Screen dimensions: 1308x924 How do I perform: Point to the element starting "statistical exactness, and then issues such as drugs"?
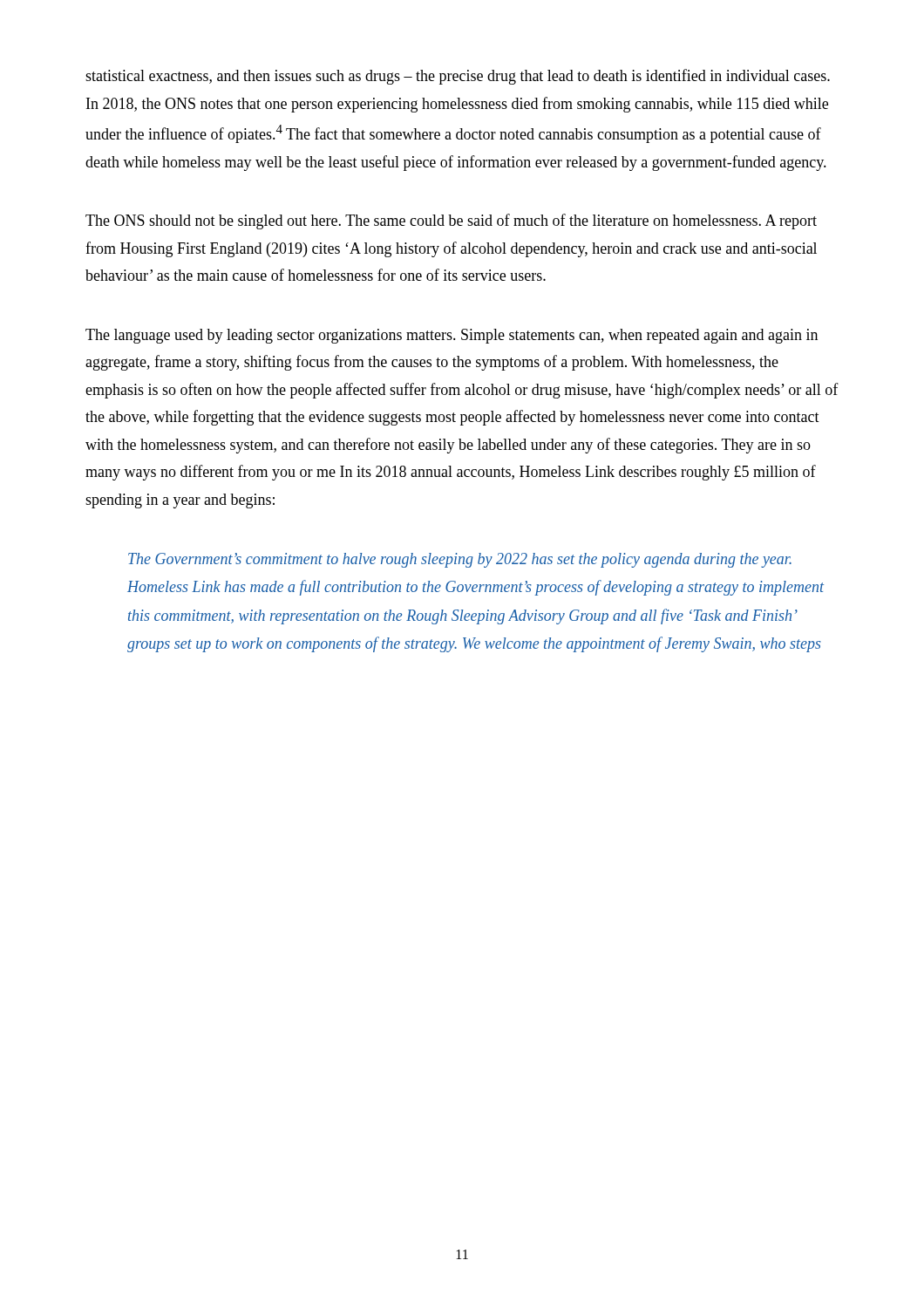(x=458, y=119)
